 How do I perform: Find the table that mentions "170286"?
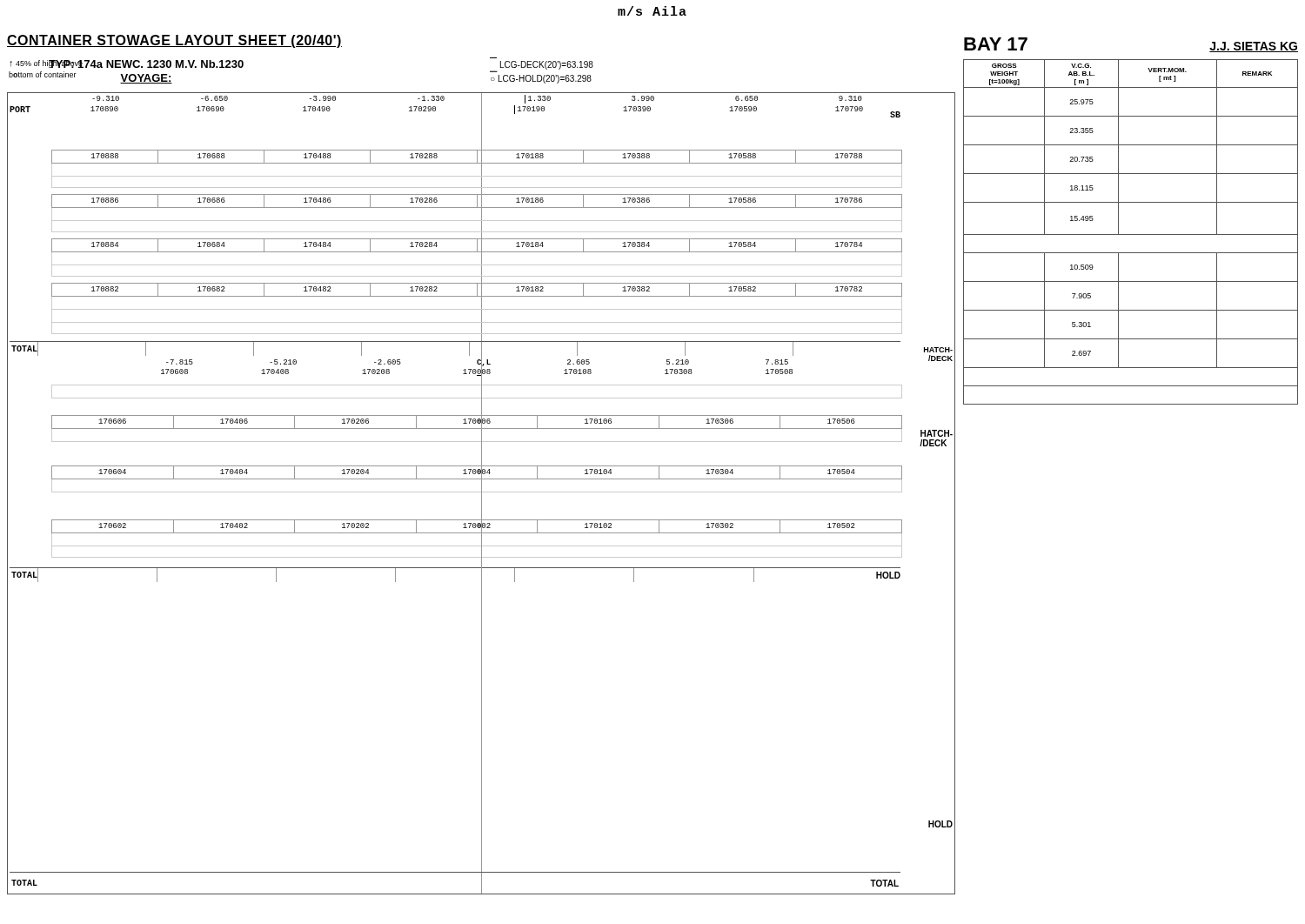click(477, 213)
